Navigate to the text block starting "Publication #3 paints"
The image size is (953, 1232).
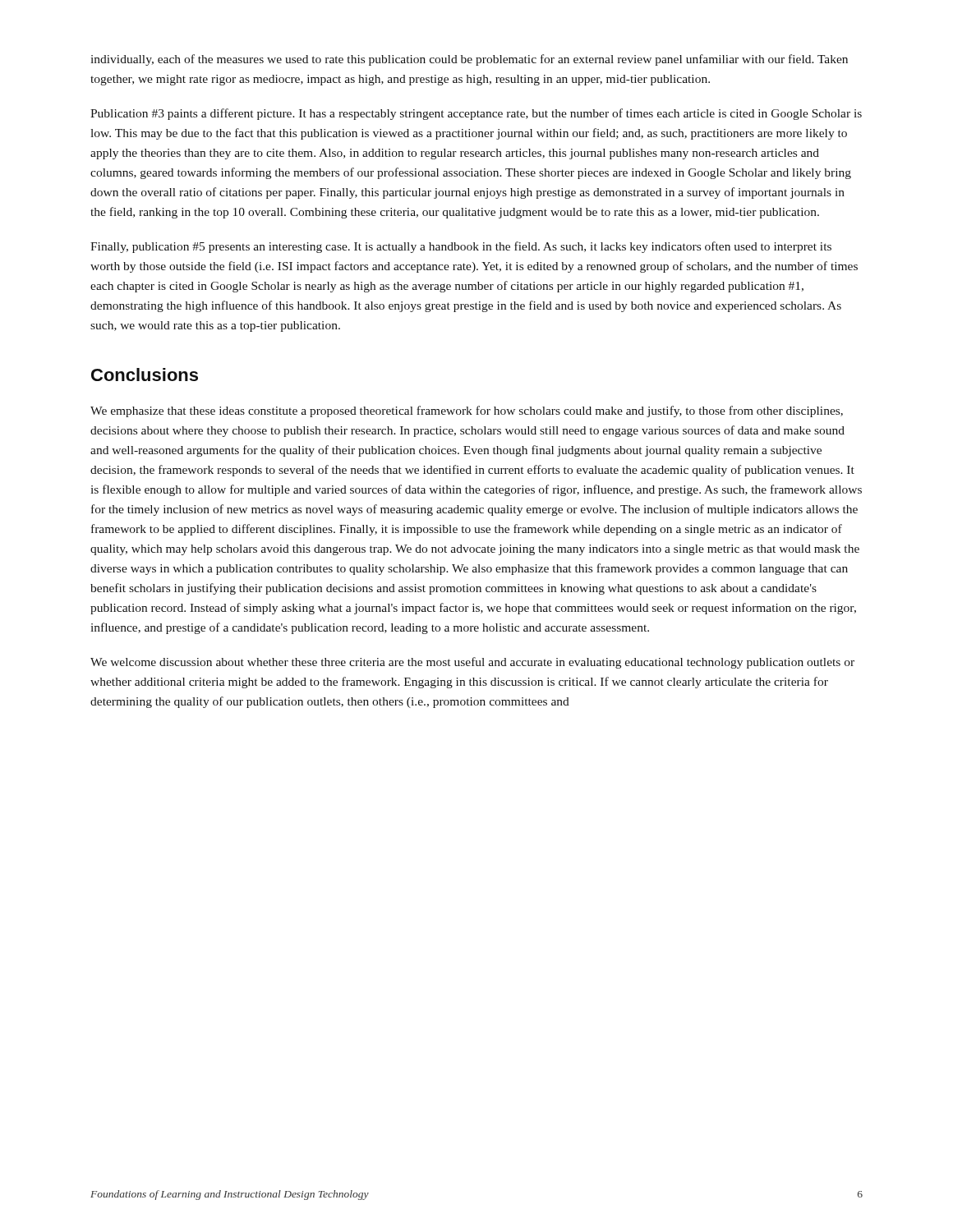(476, 162)
